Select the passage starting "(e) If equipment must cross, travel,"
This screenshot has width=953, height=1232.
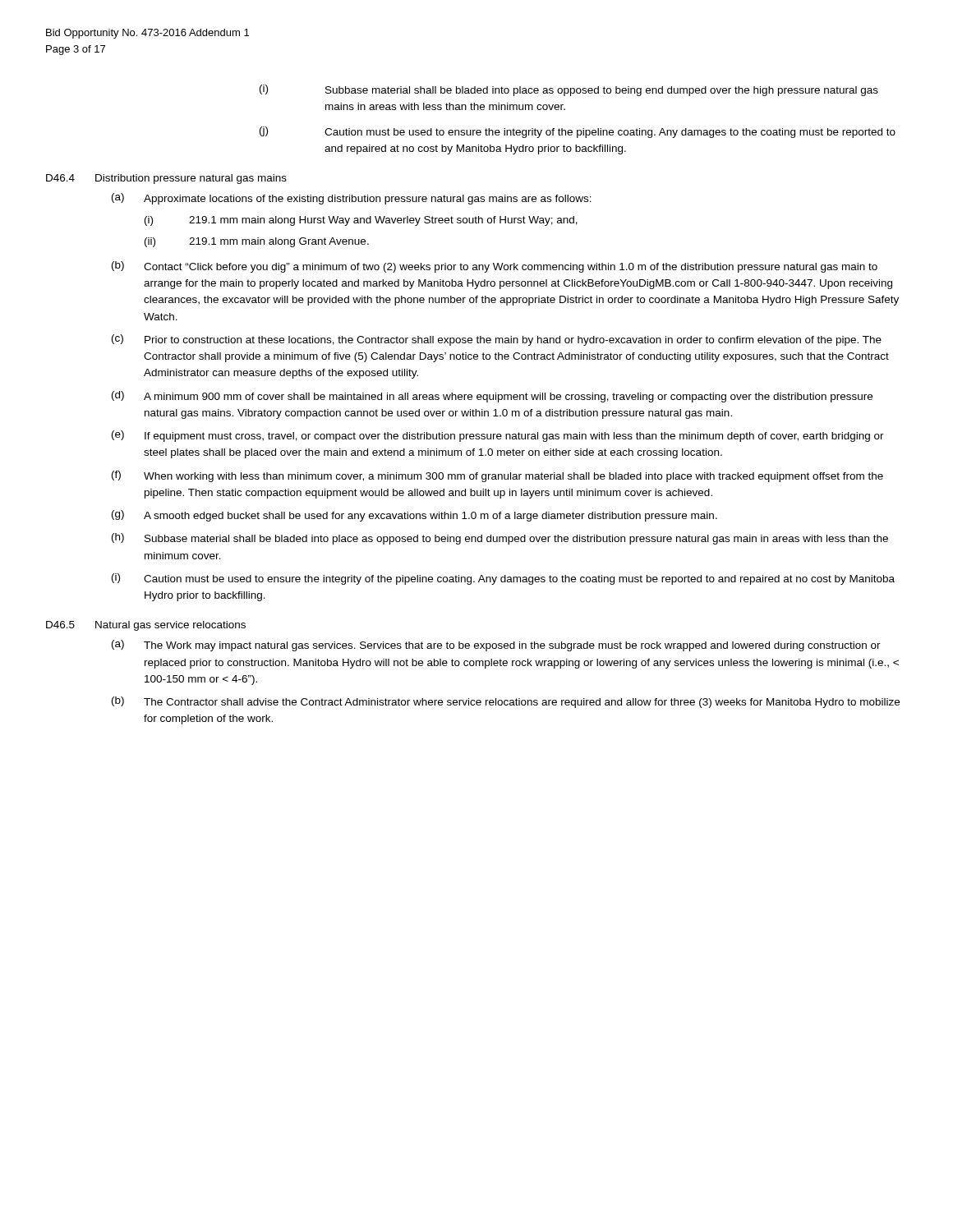point(509,445)
